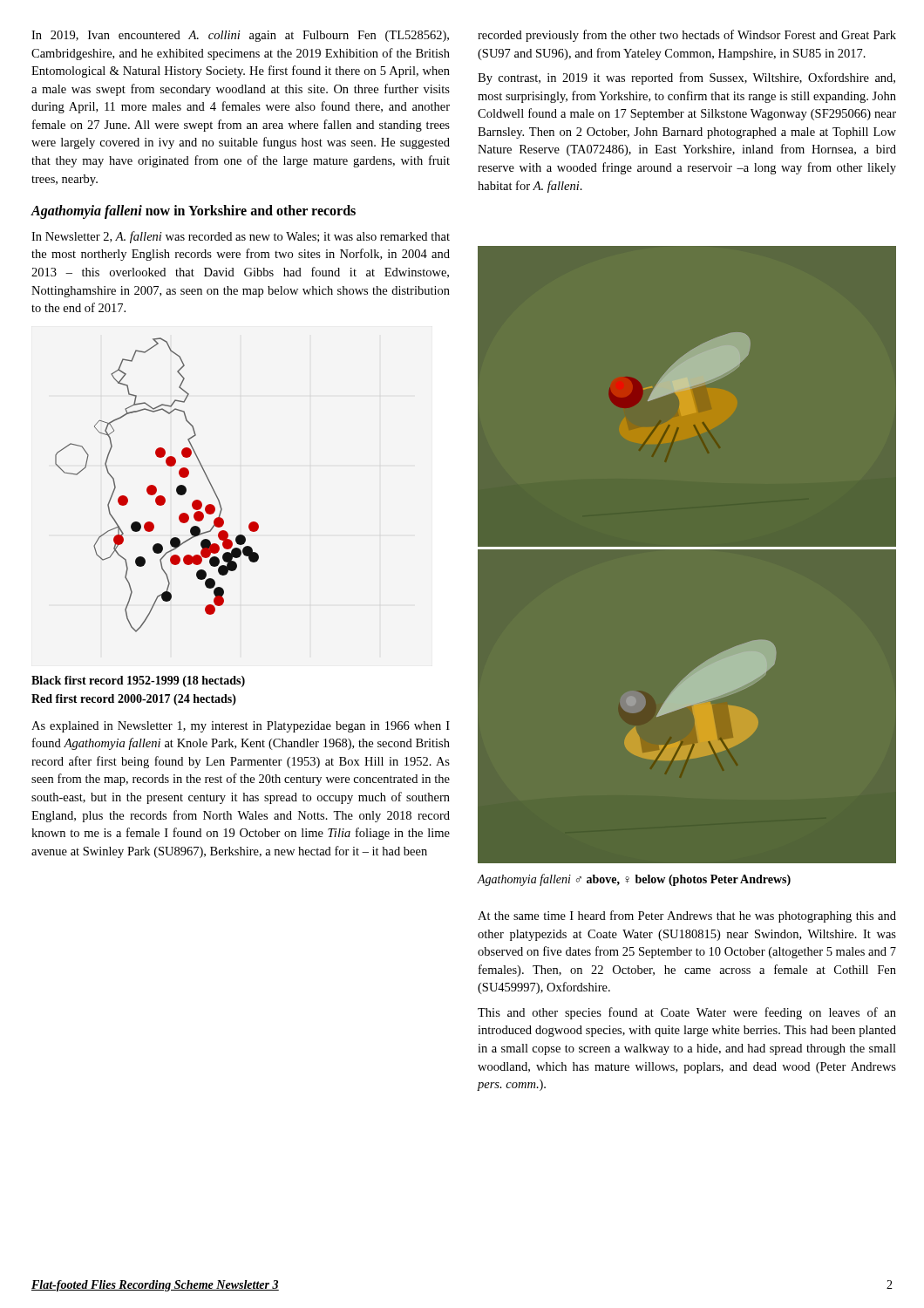The width and height of the screenshot is (924, 1308).
Task: Select the block starting "In Newsletter 2, A. falleni"
Action: pyautogui.click(x=241, y=272)
